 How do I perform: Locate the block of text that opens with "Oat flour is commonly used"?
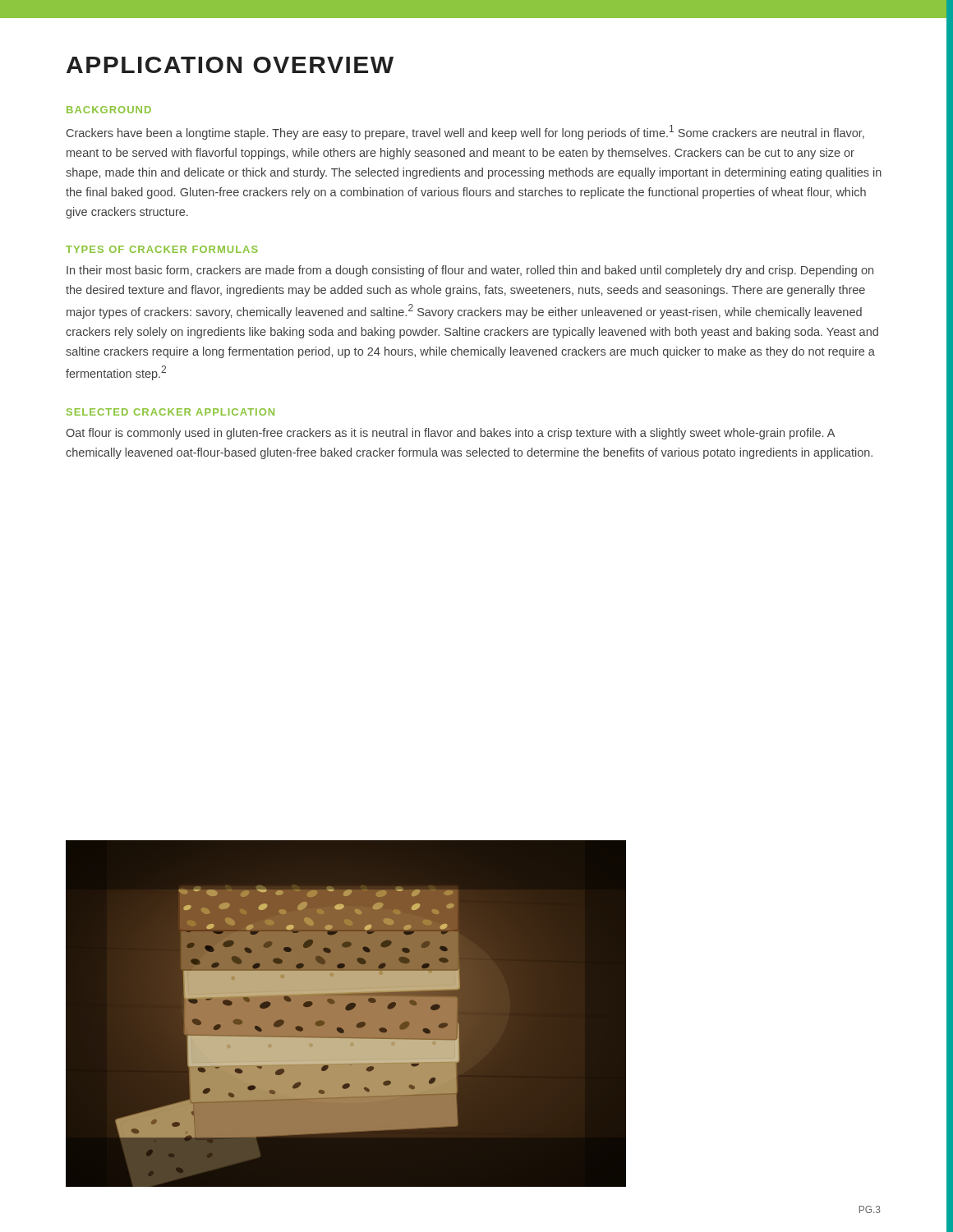[x=470, y=442]
